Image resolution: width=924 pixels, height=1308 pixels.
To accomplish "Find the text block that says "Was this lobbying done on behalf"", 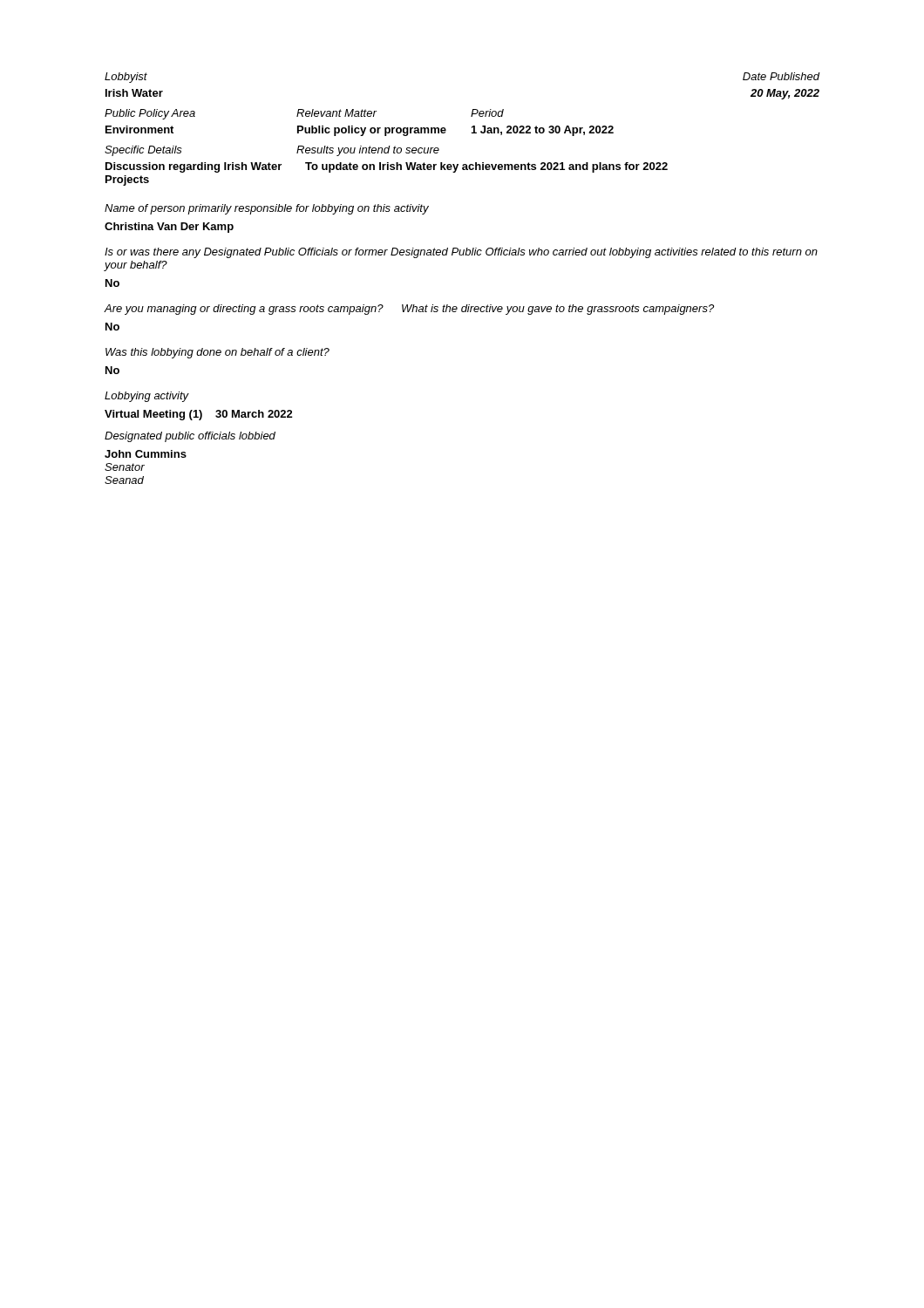I will click(217, 352).
